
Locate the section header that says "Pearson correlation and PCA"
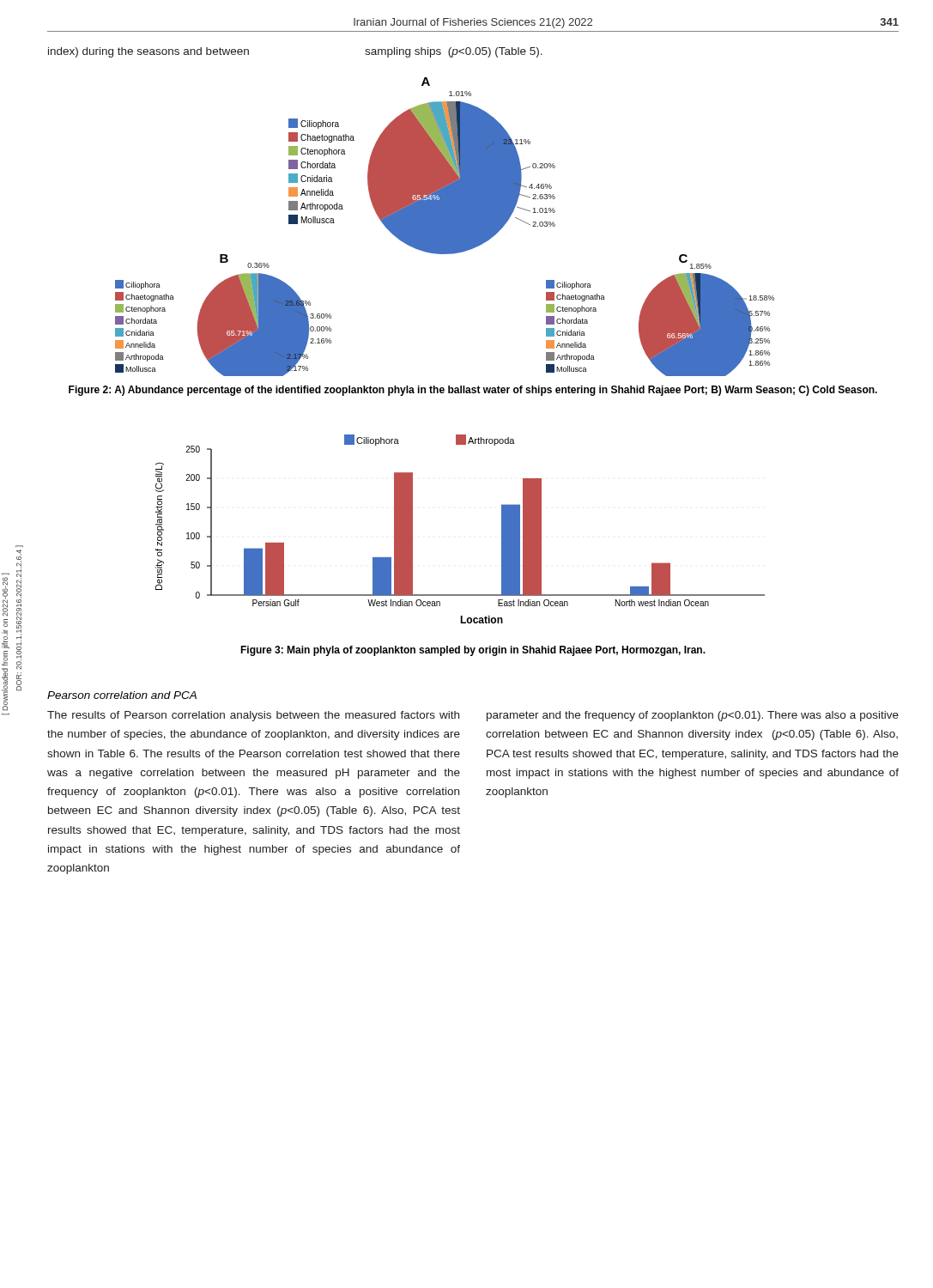click(x=122, y=695)
